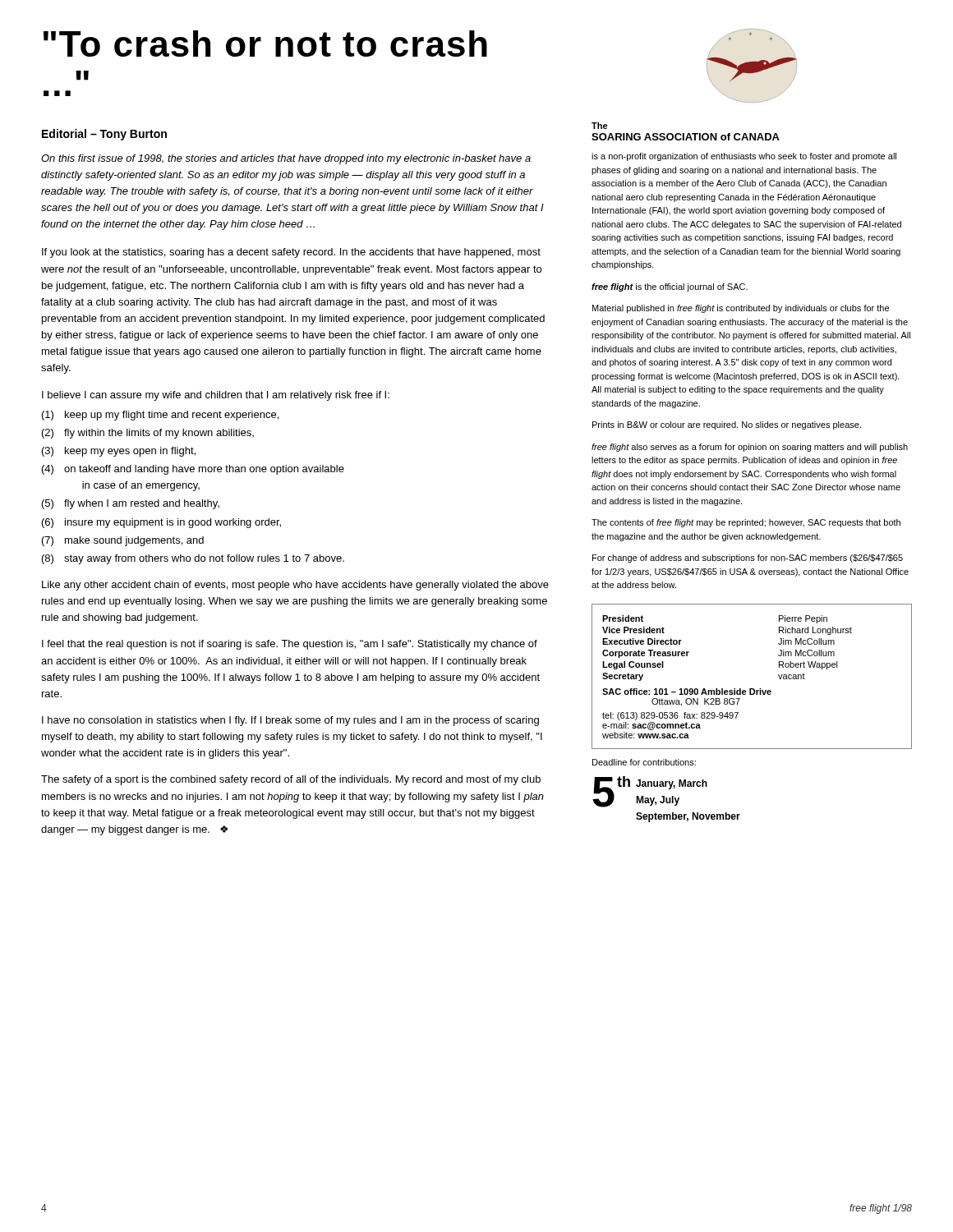This screenshot has height=1232, width=953.
Task: Locate the block starting "I have no consolation in statistics"
Action: (292, 736)
